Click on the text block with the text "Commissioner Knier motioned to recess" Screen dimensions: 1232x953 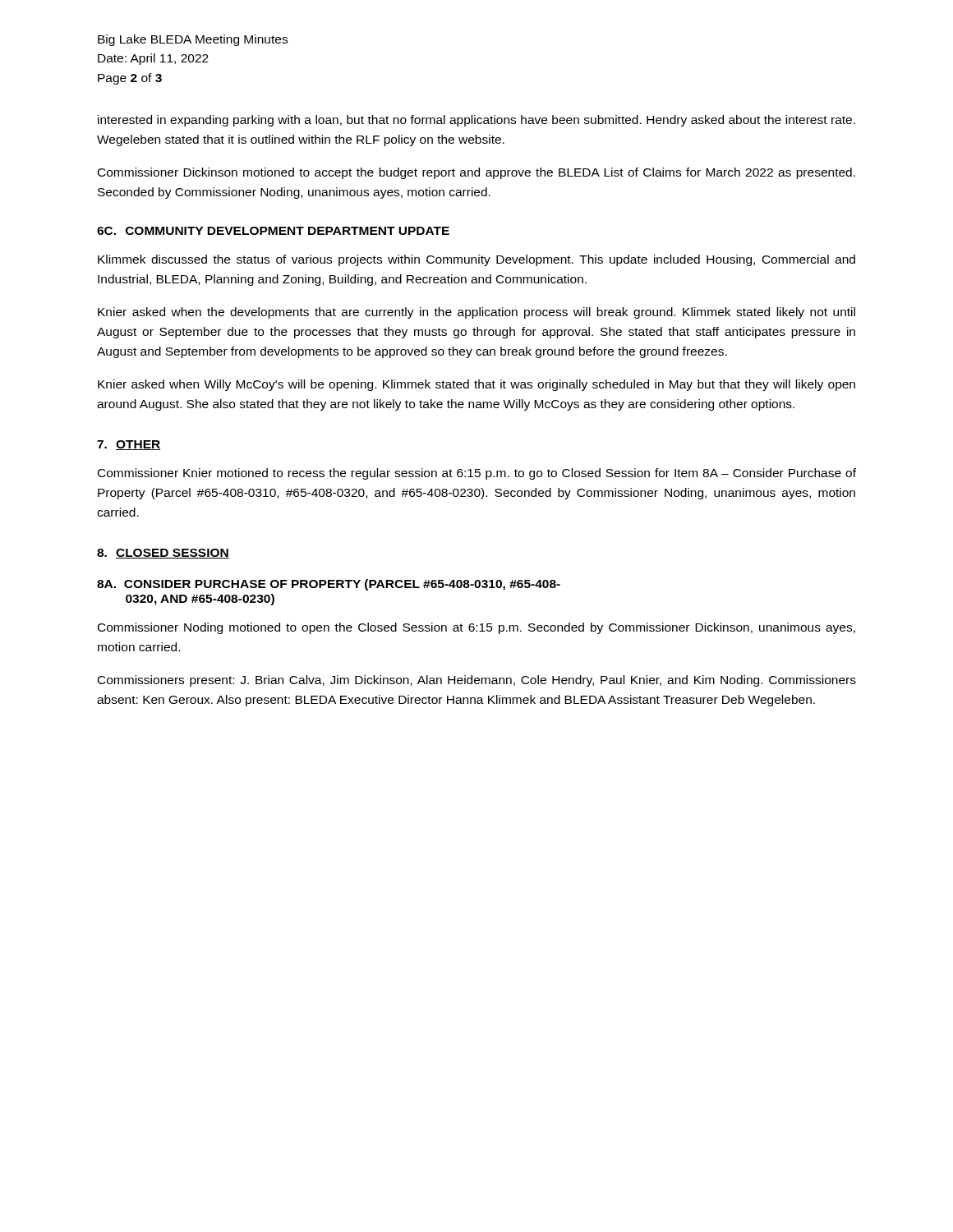point(476,492)
